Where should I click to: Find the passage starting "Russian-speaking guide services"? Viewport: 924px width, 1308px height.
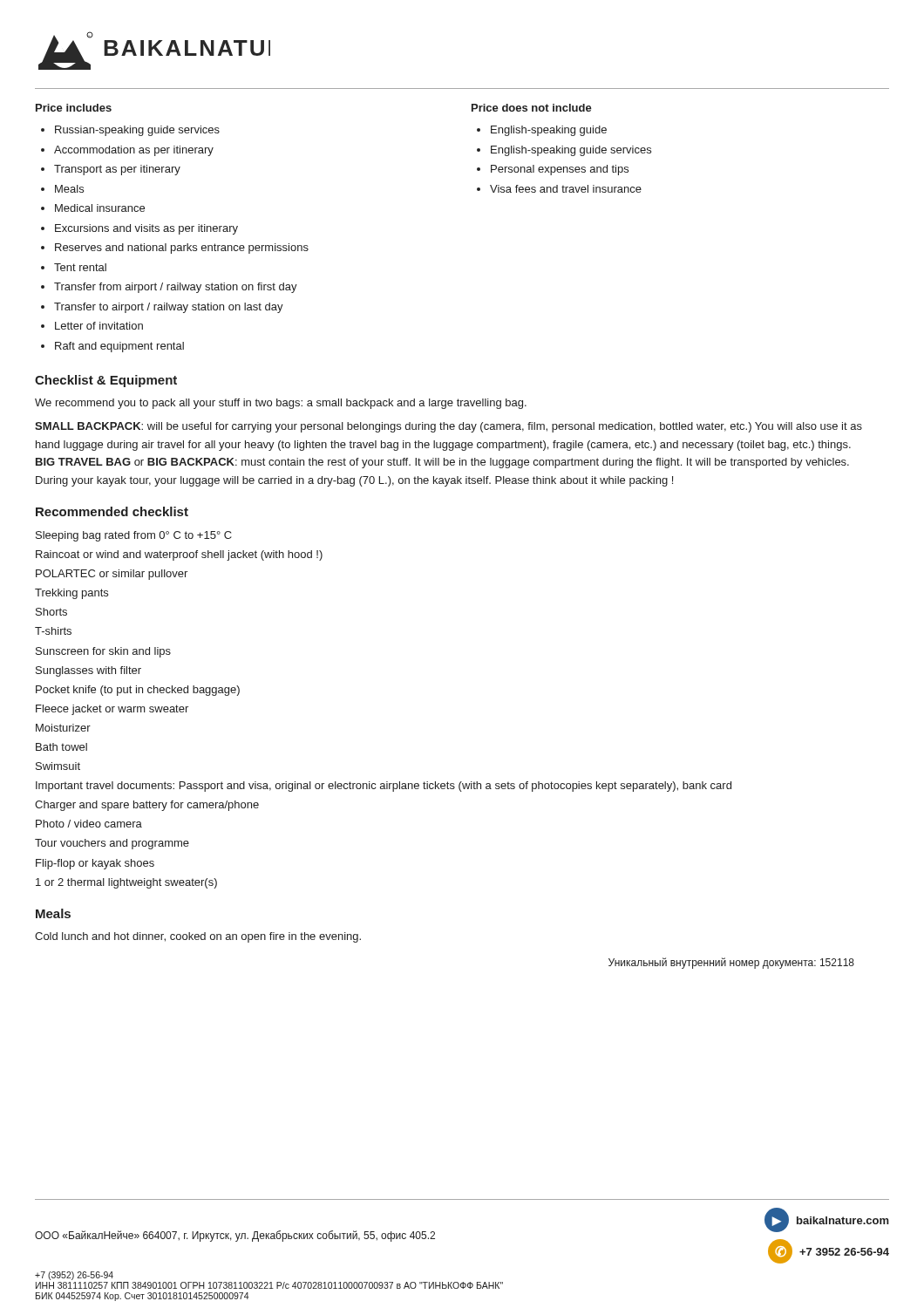137,129
